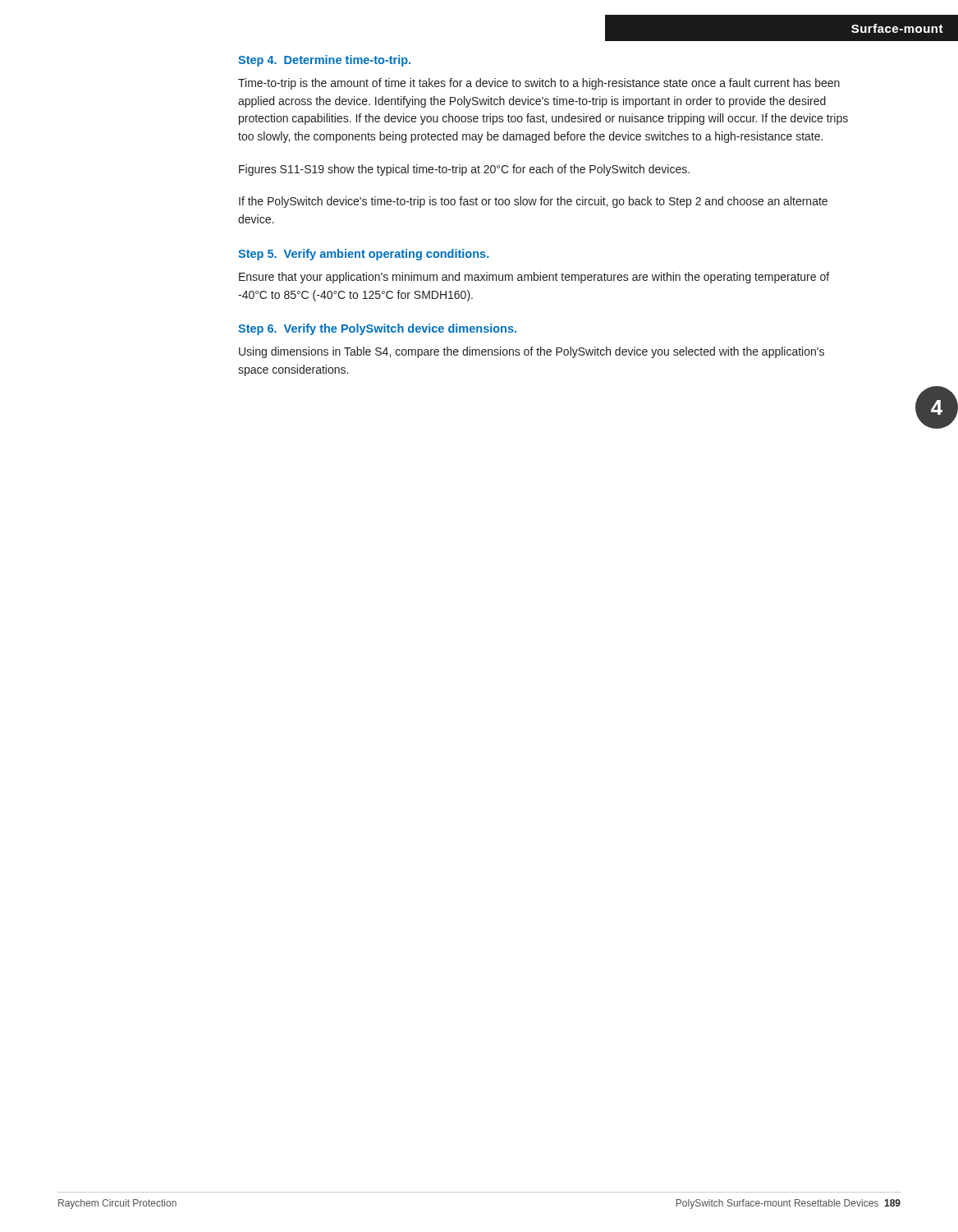Image resolution: width=958 pixels, height=1232 pixels.
Task: Select the region starting "Time-to-trip is the amount of"
Action: [x=543, y=110]
